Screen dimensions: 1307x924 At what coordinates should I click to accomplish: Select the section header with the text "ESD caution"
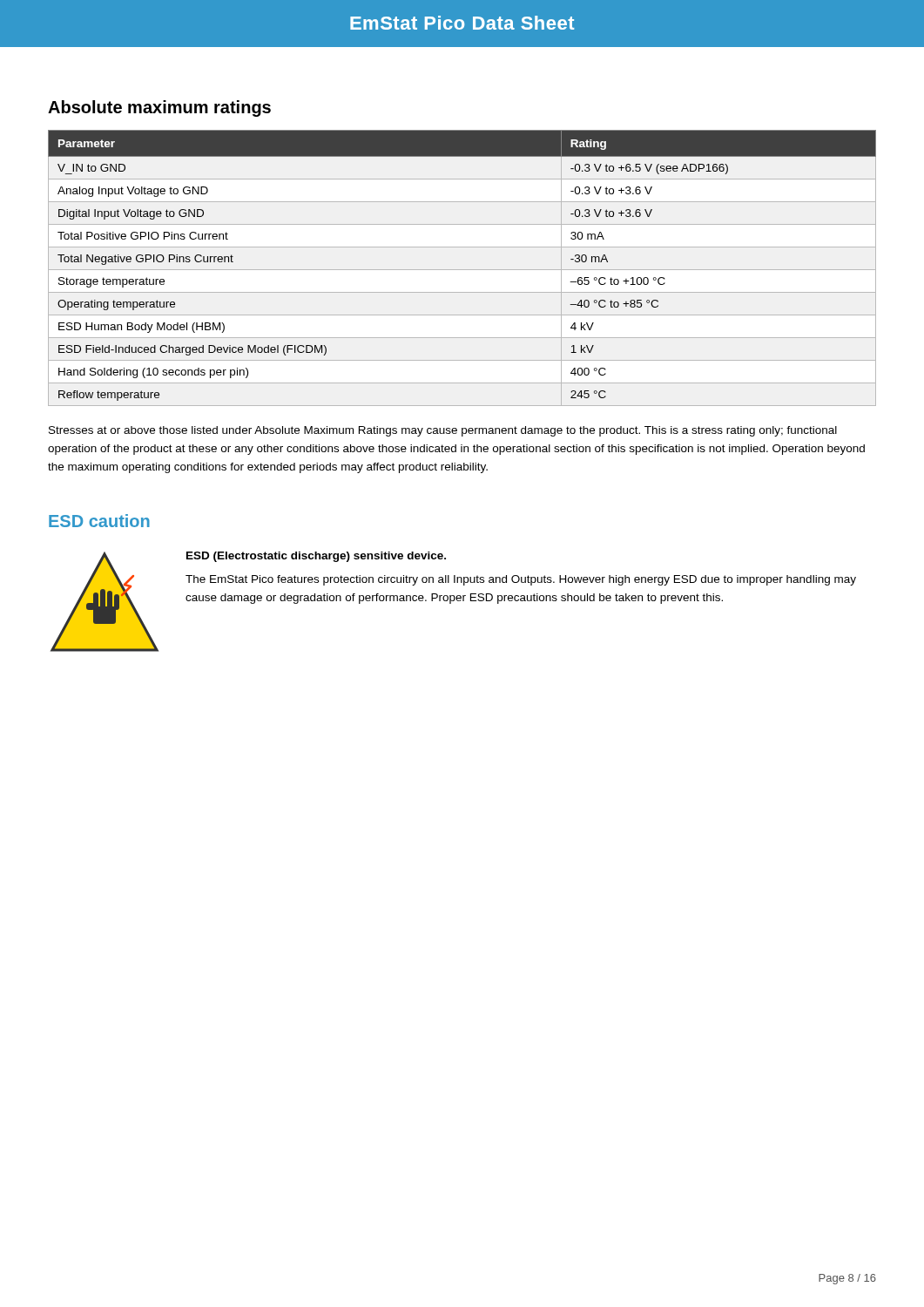tap(99, 521)
